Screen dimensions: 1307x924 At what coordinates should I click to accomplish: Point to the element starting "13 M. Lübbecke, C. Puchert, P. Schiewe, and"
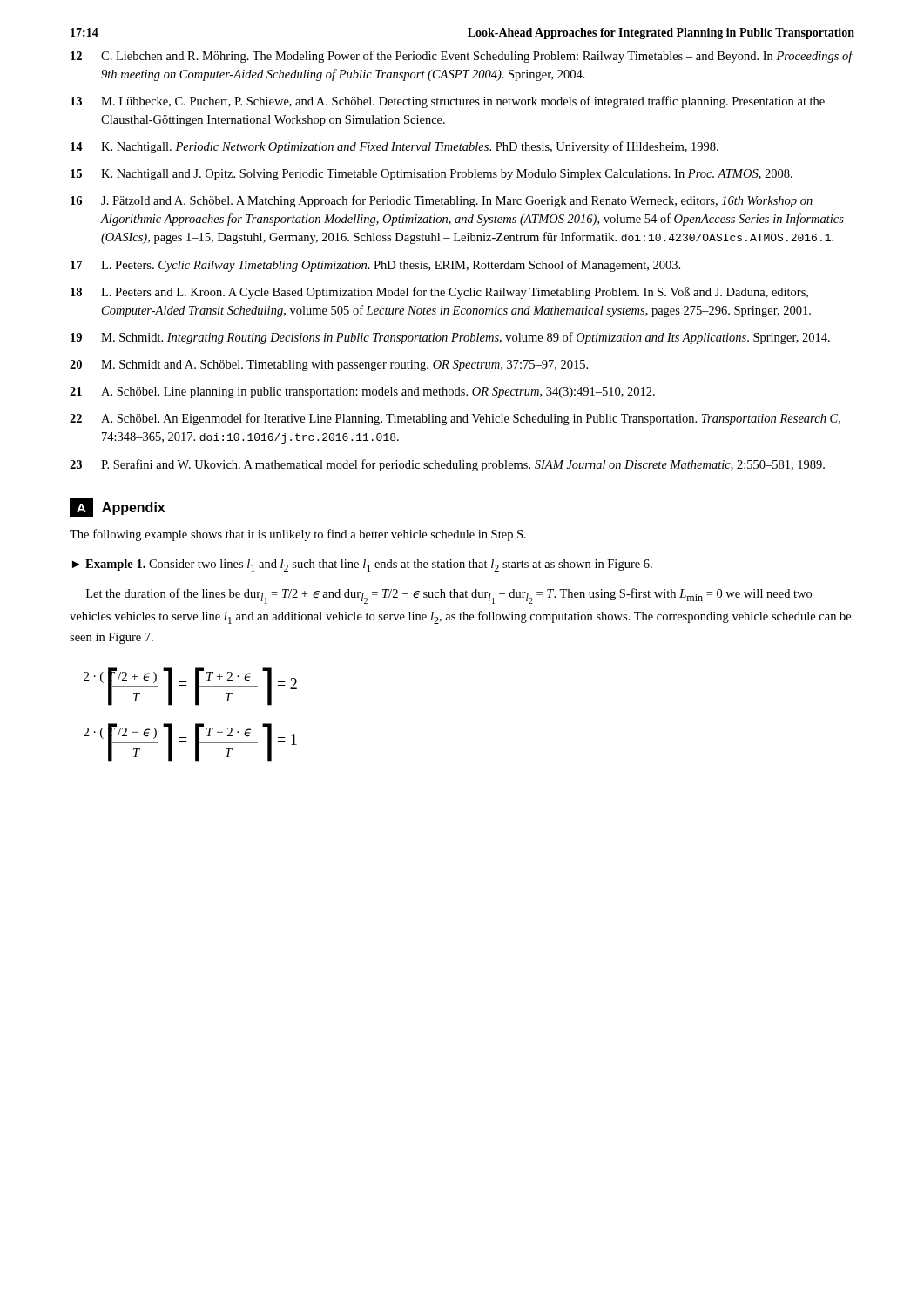pos(462,111)
